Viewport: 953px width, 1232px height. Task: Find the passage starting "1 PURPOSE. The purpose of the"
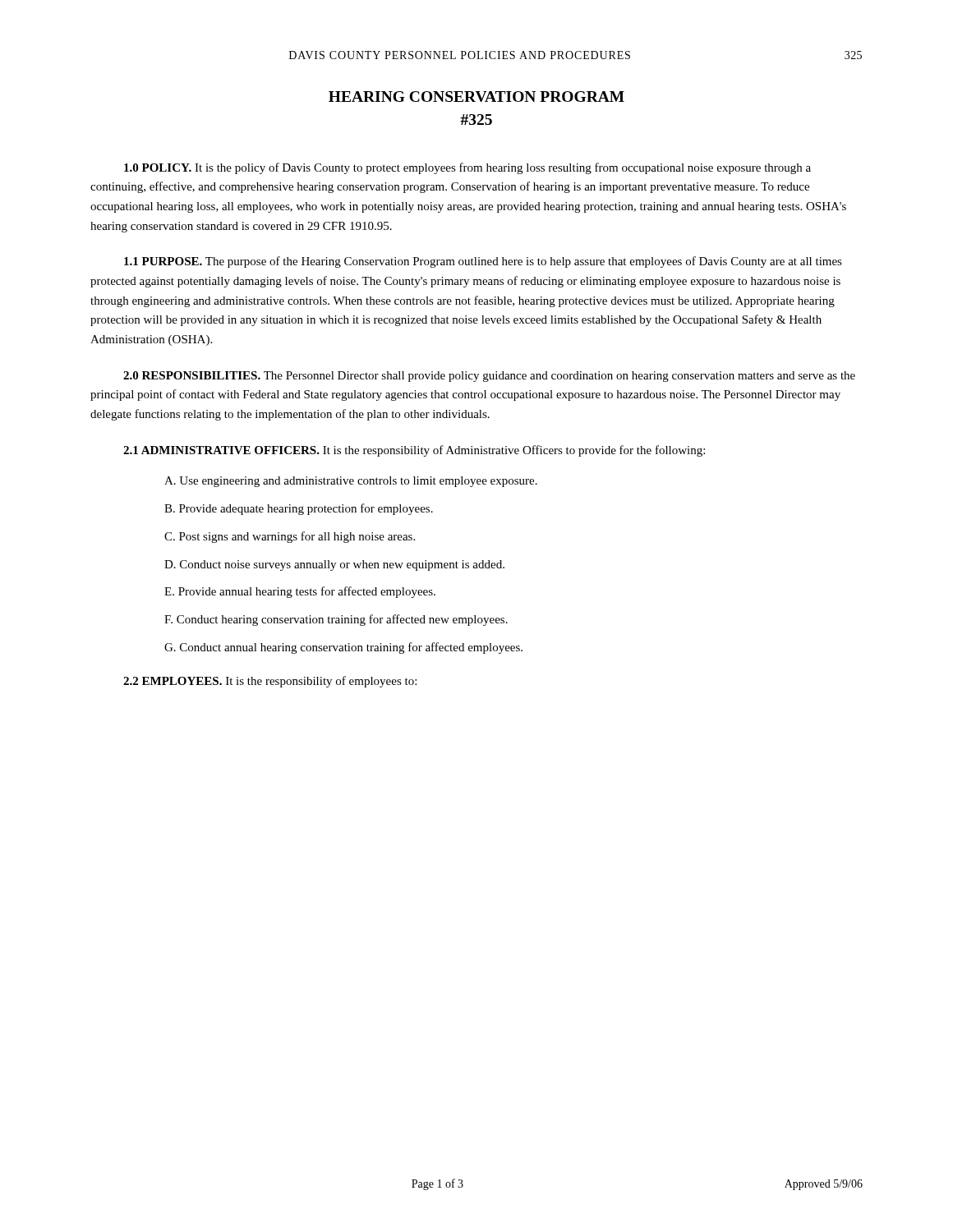(466, 300)
